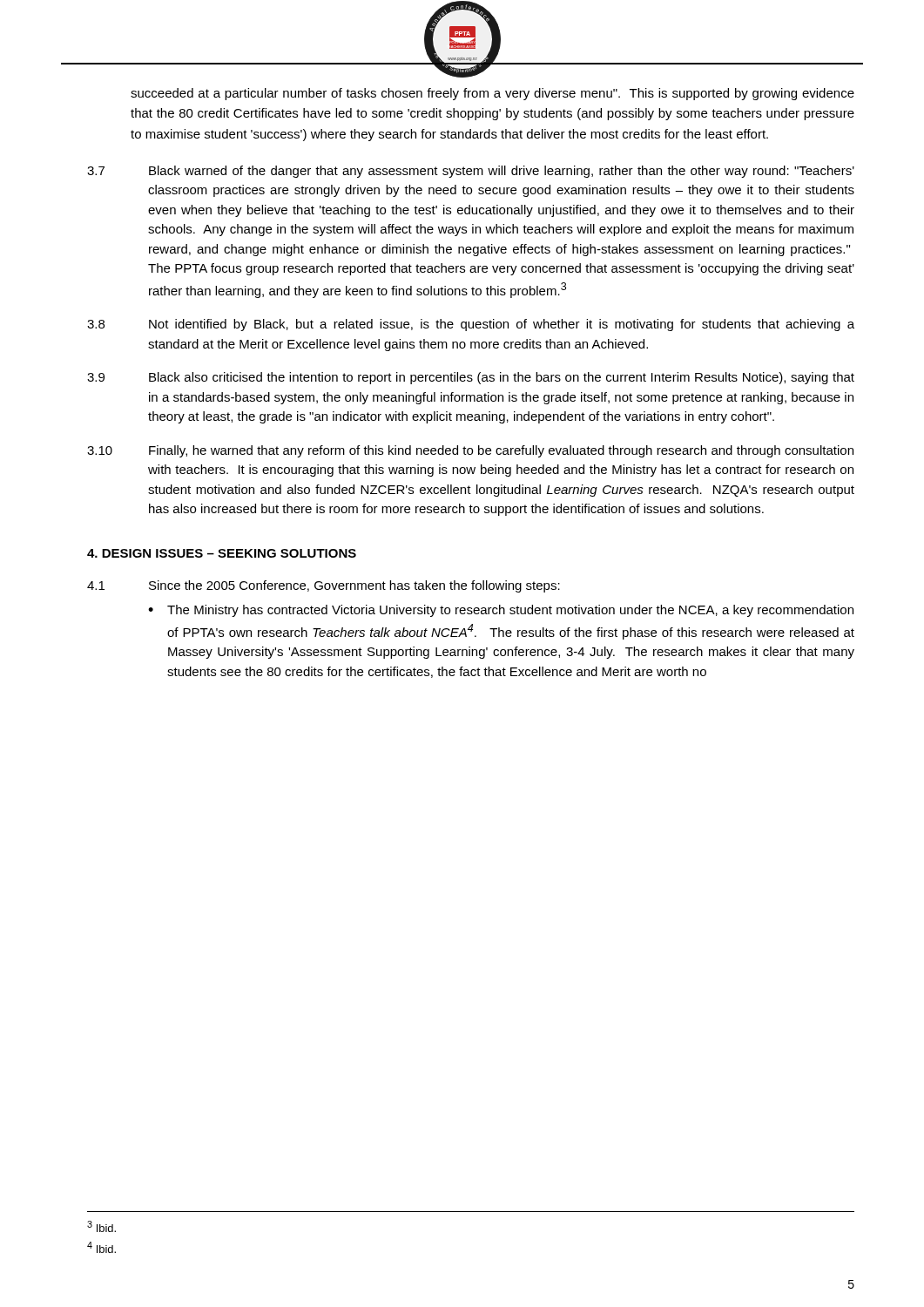Select the passage starting "3.8 Not identified"

(471, 334)
